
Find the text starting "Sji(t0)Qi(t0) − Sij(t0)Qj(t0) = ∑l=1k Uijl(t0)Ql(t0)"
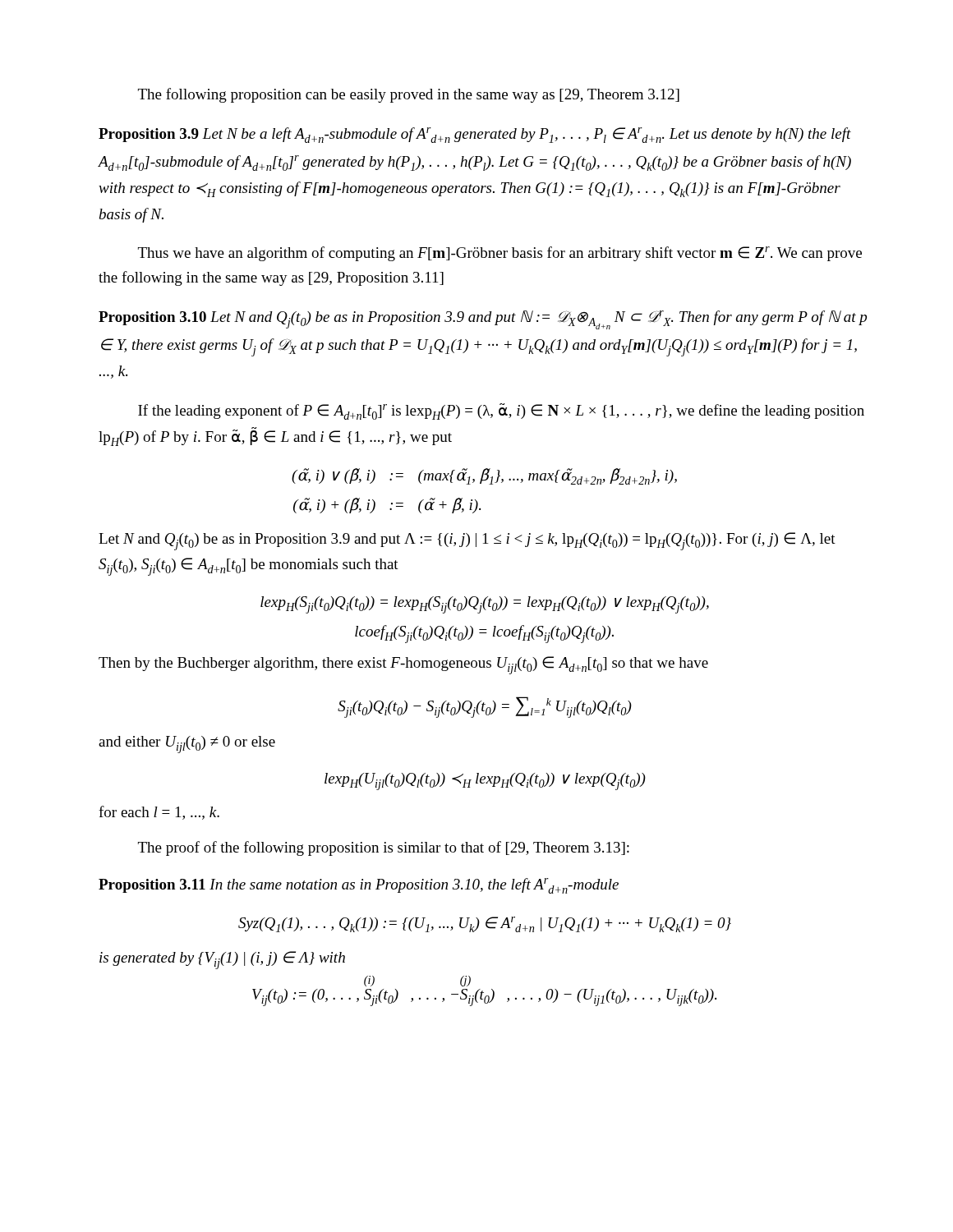(x=485, y=704)
